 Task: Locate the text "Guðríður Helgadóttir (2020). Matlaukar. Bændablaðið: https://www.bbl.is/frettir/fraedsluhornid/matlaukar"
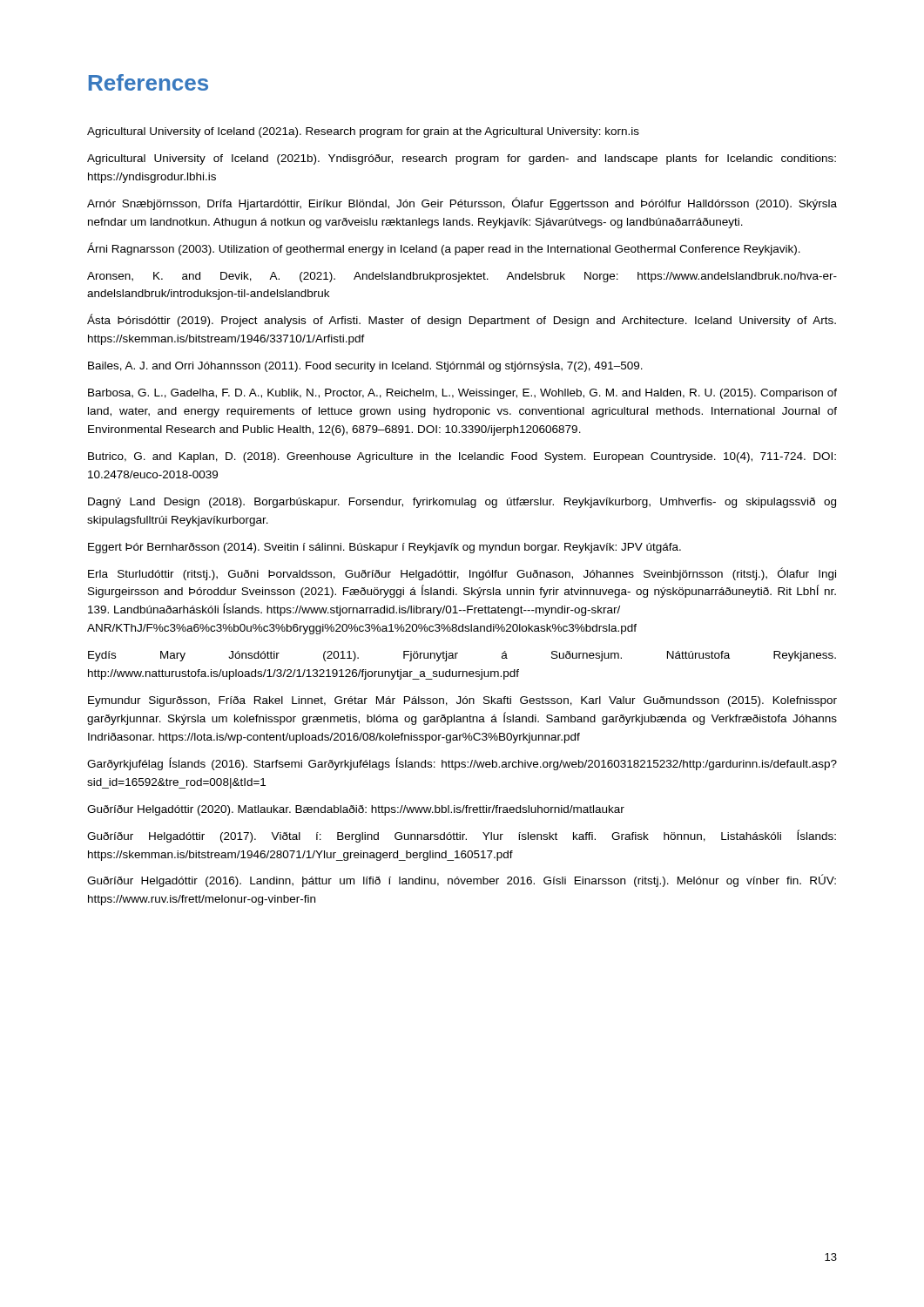pyautogui.click(x=356, y=809)
